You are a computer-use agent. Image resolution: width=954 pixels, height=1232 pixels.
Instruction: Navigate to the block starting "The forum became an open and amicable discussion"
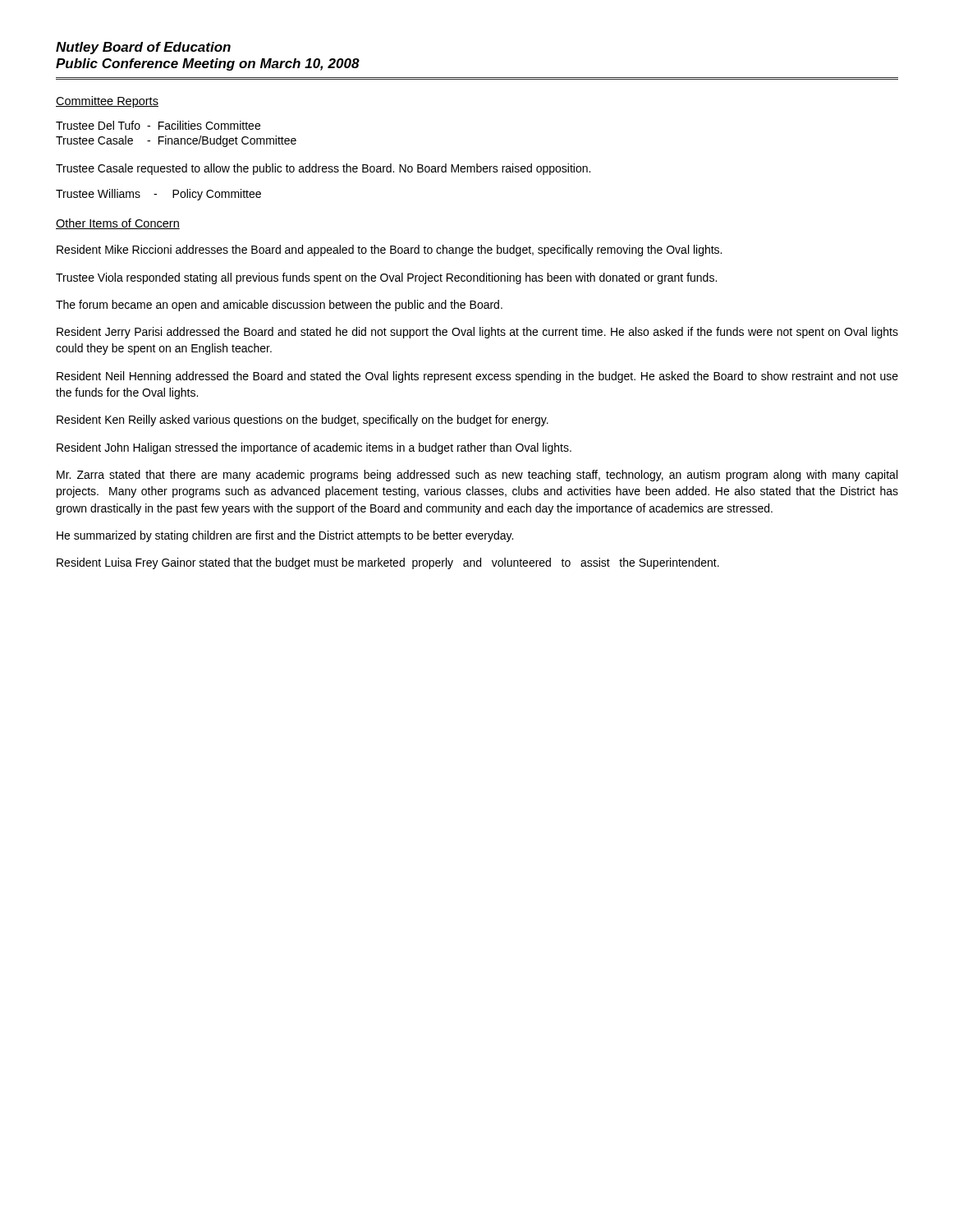point(279,305)
